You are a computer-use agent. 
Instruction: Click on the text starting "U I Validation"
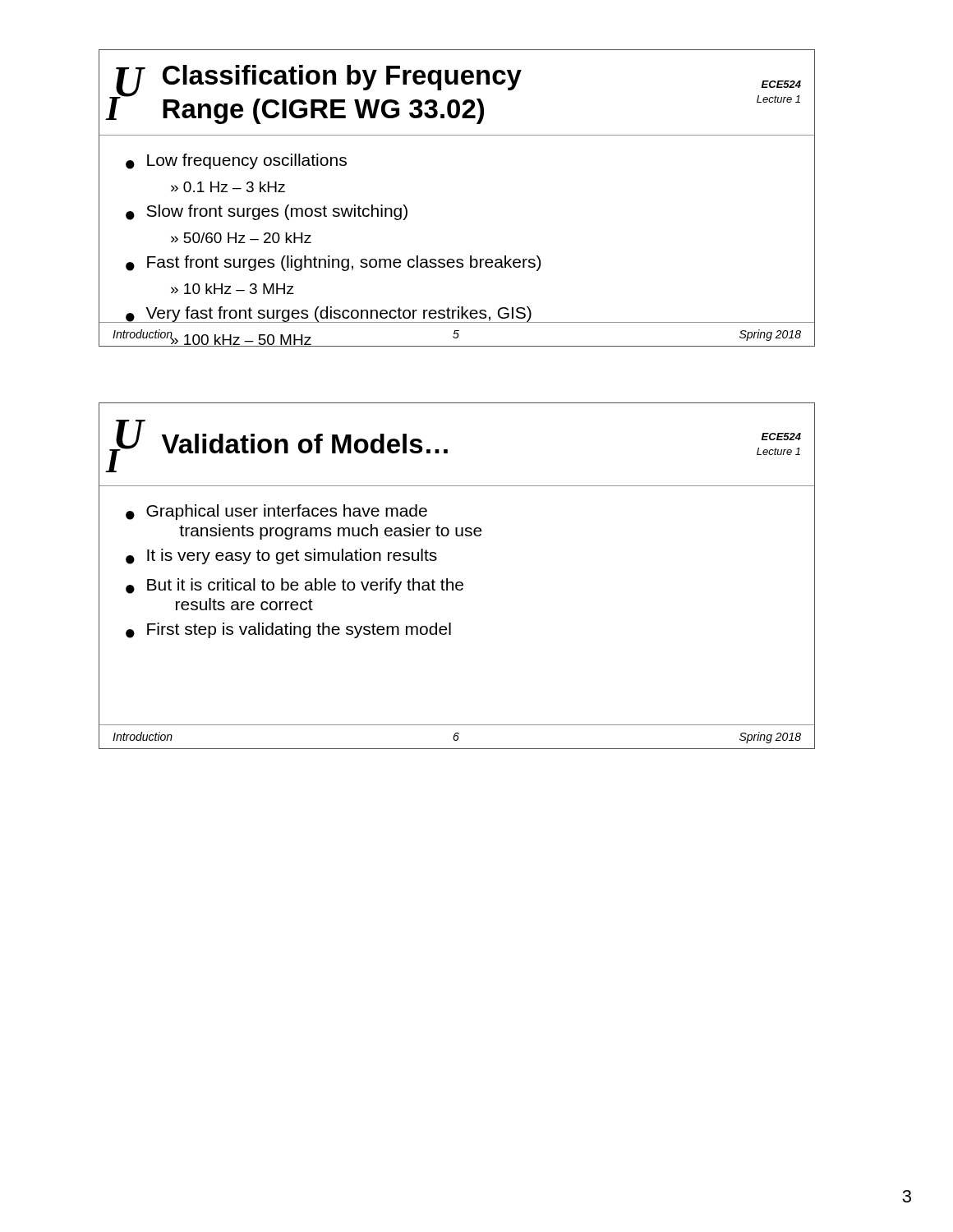tap(453, 445)
